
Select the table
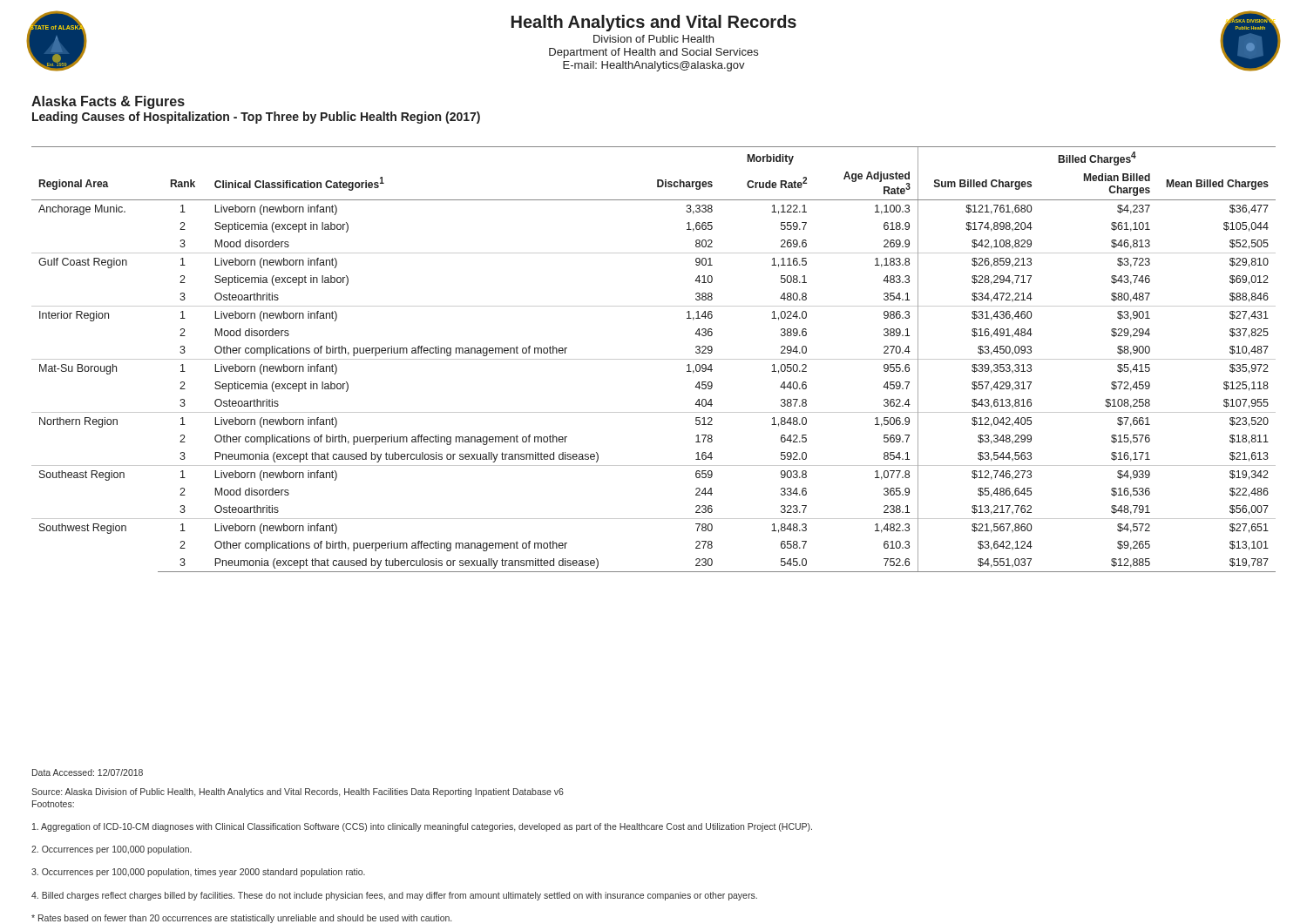[x=654, y=356]
